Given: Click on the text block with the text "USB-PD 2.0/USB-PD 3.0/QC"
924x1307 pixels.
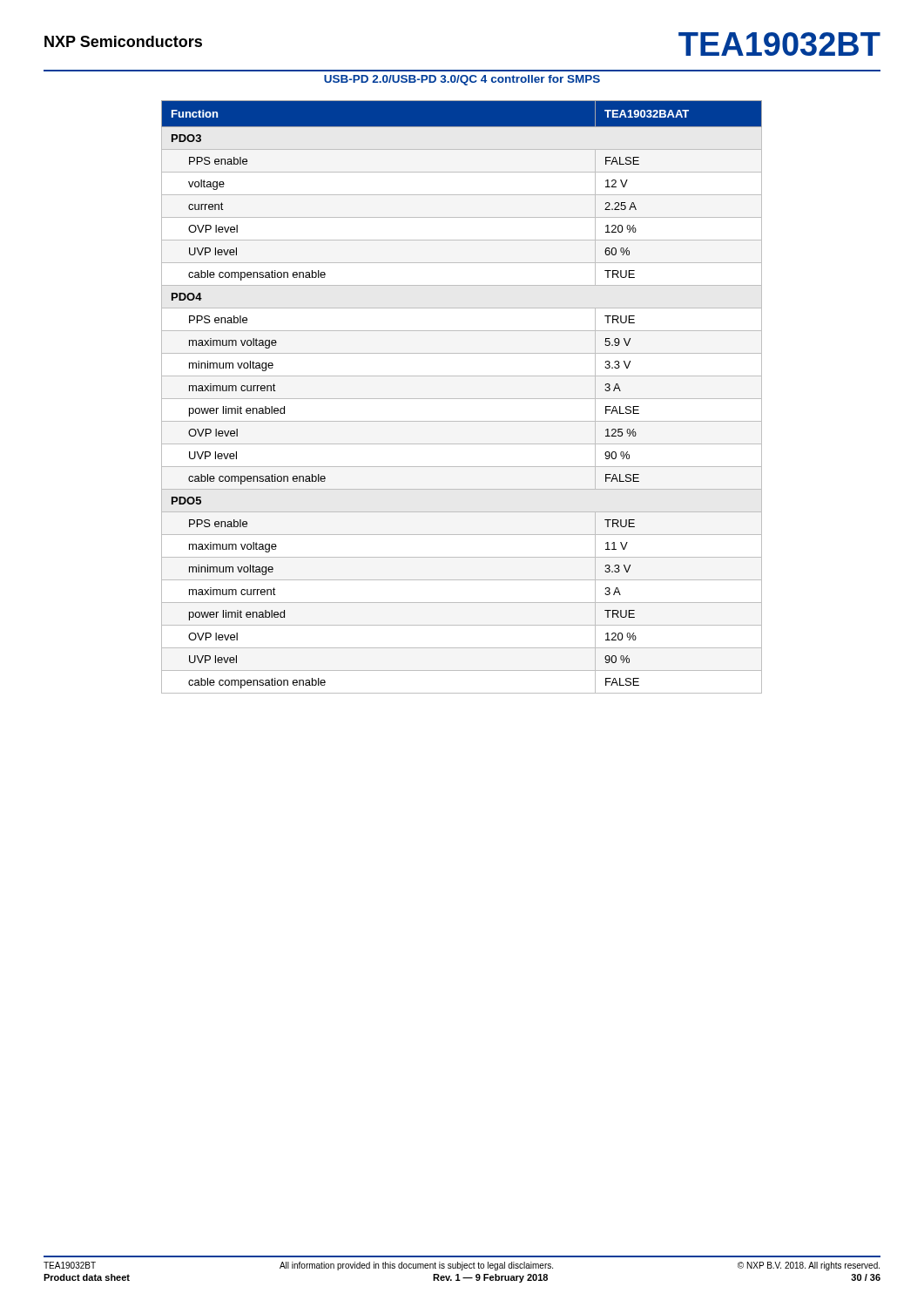Looking at the screenshot, I should click(x=462, y=79).
